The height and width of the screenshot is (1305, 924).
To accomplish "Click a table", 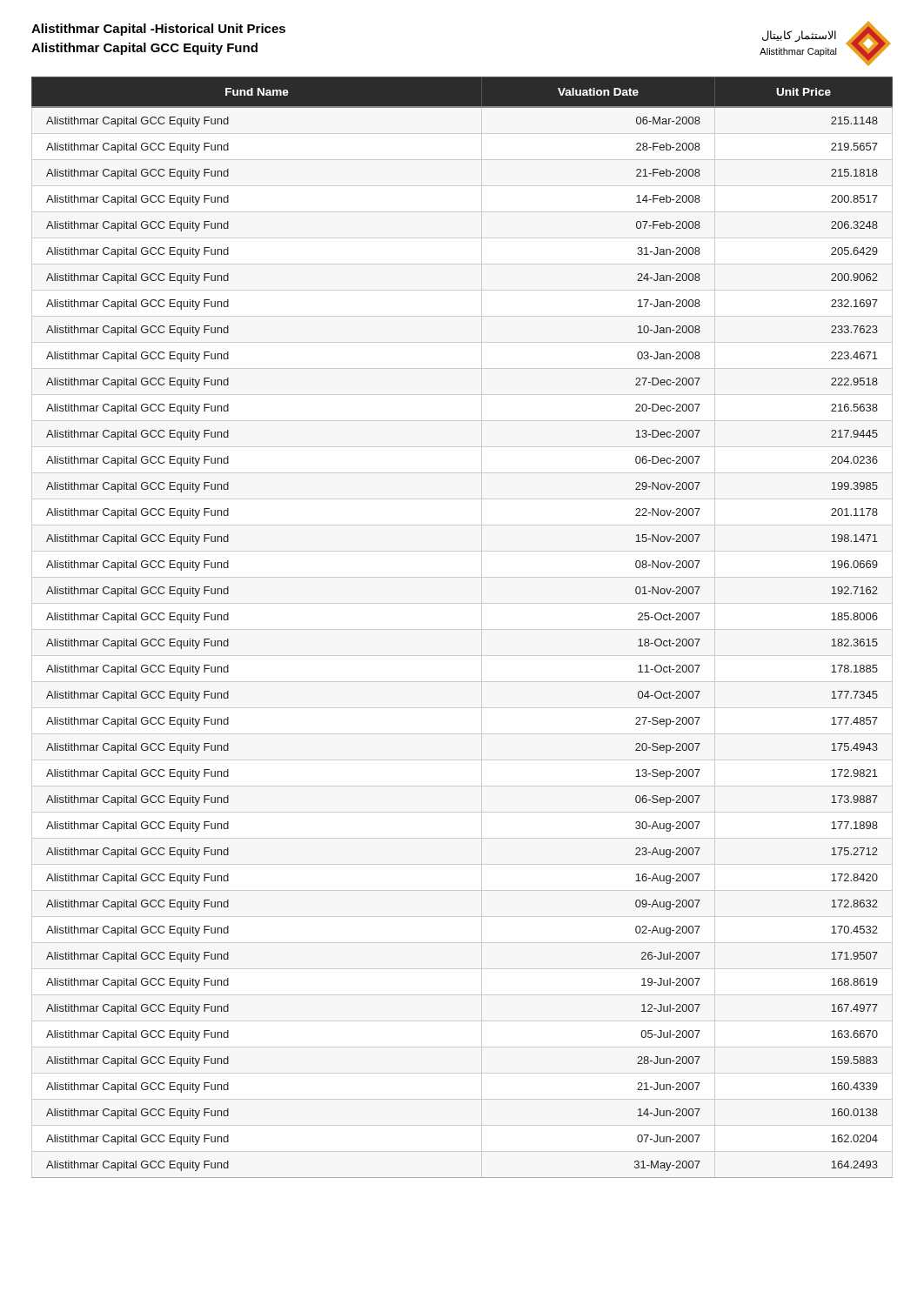I will click(x=462, y=627).
